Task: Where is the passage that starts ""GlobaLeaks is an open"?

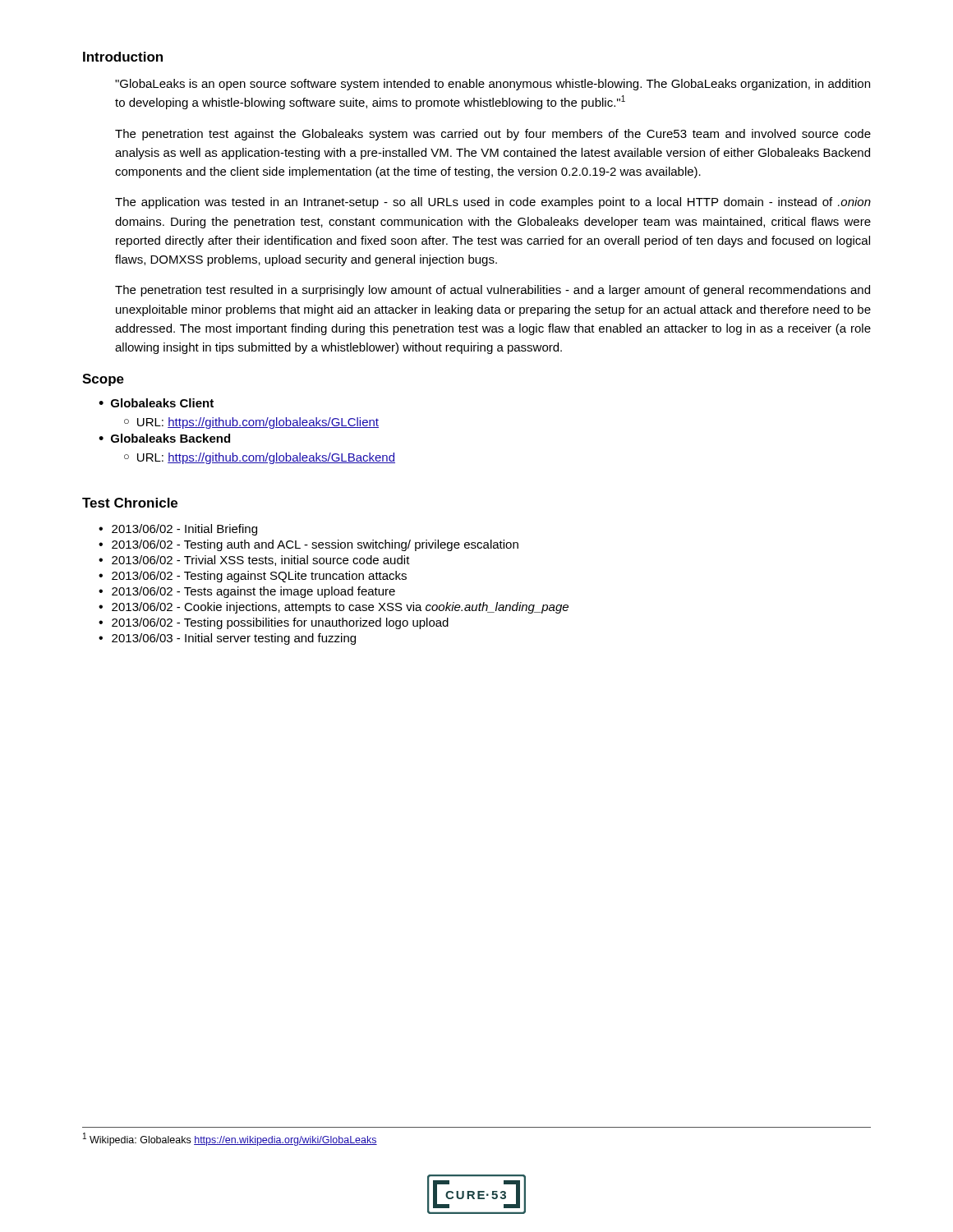Action: 493,93
